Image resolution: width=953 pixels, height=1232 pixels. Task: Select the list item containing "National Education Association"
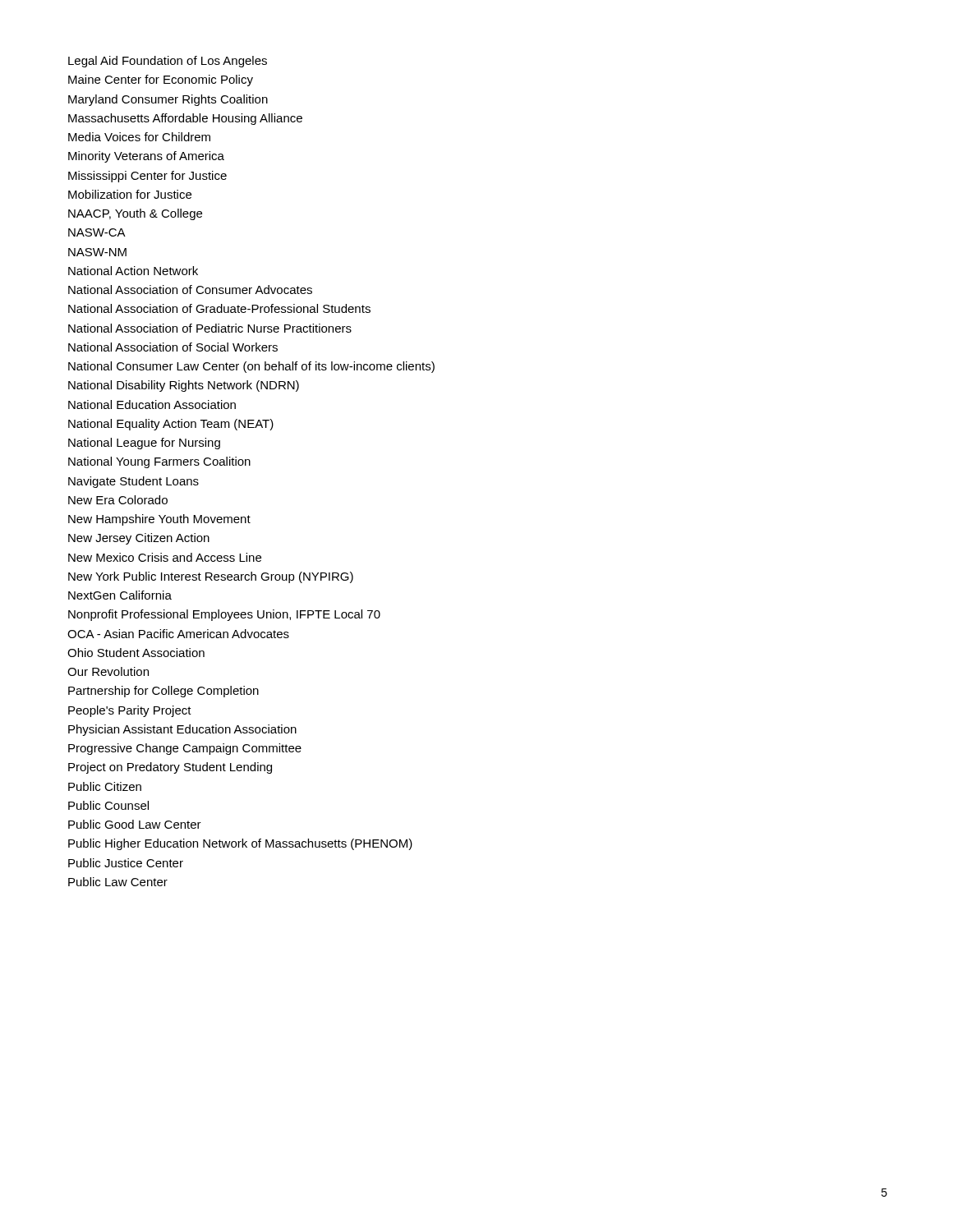click(x=152, y=404)
